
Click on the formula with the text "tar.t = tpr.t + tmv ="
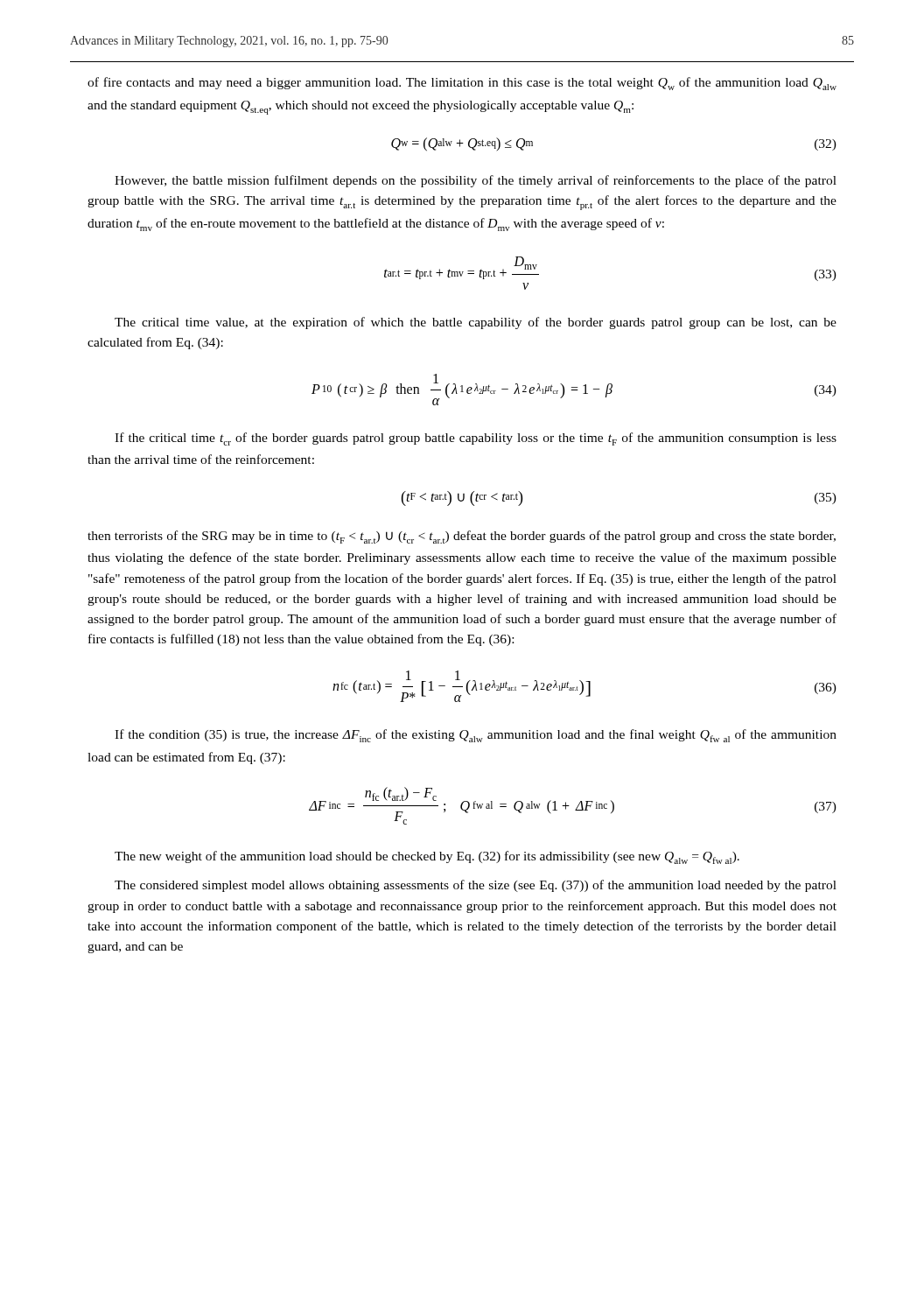tap(462, 273)
